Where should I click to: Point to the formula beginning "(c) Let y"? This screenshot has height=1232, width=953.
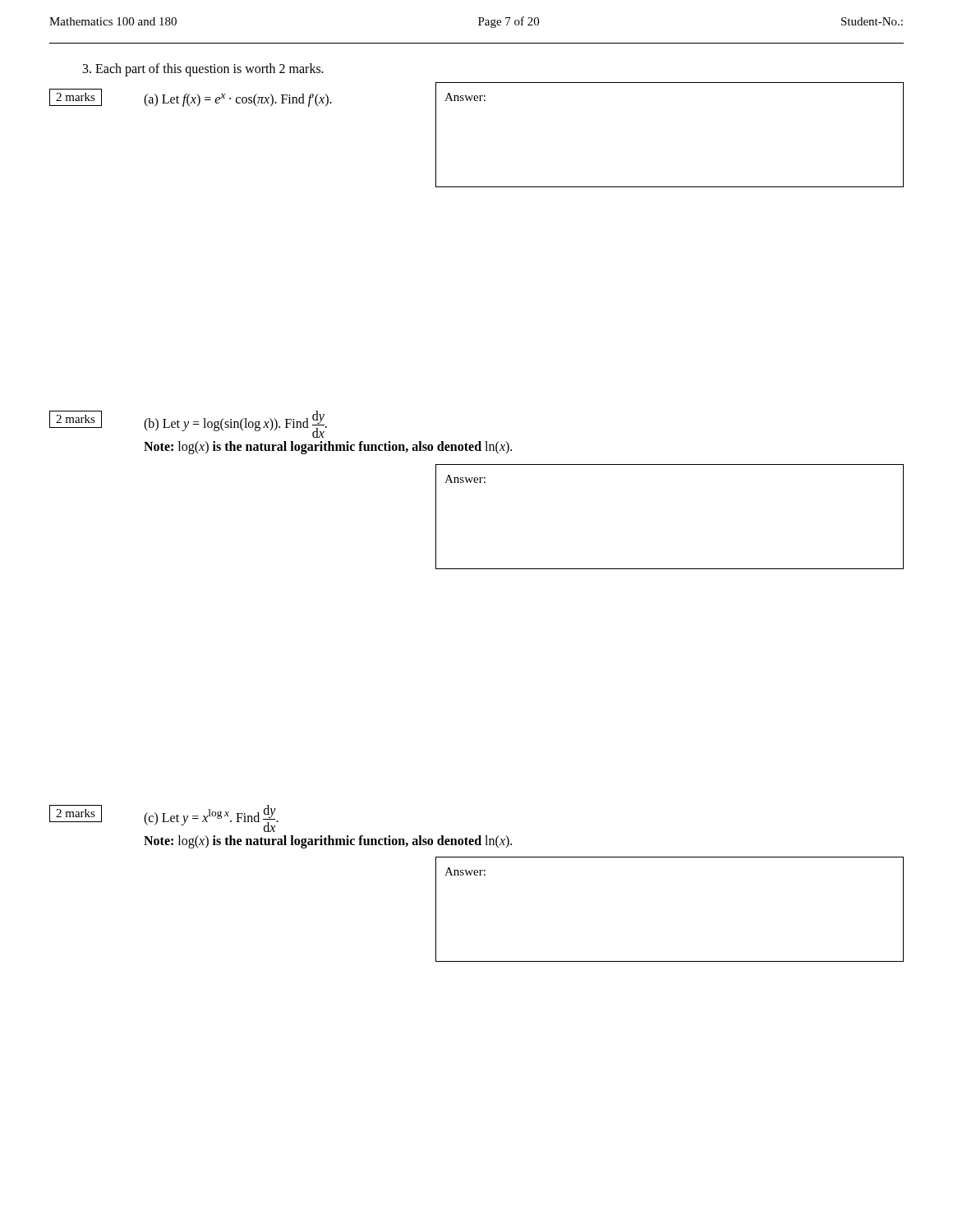211,819
